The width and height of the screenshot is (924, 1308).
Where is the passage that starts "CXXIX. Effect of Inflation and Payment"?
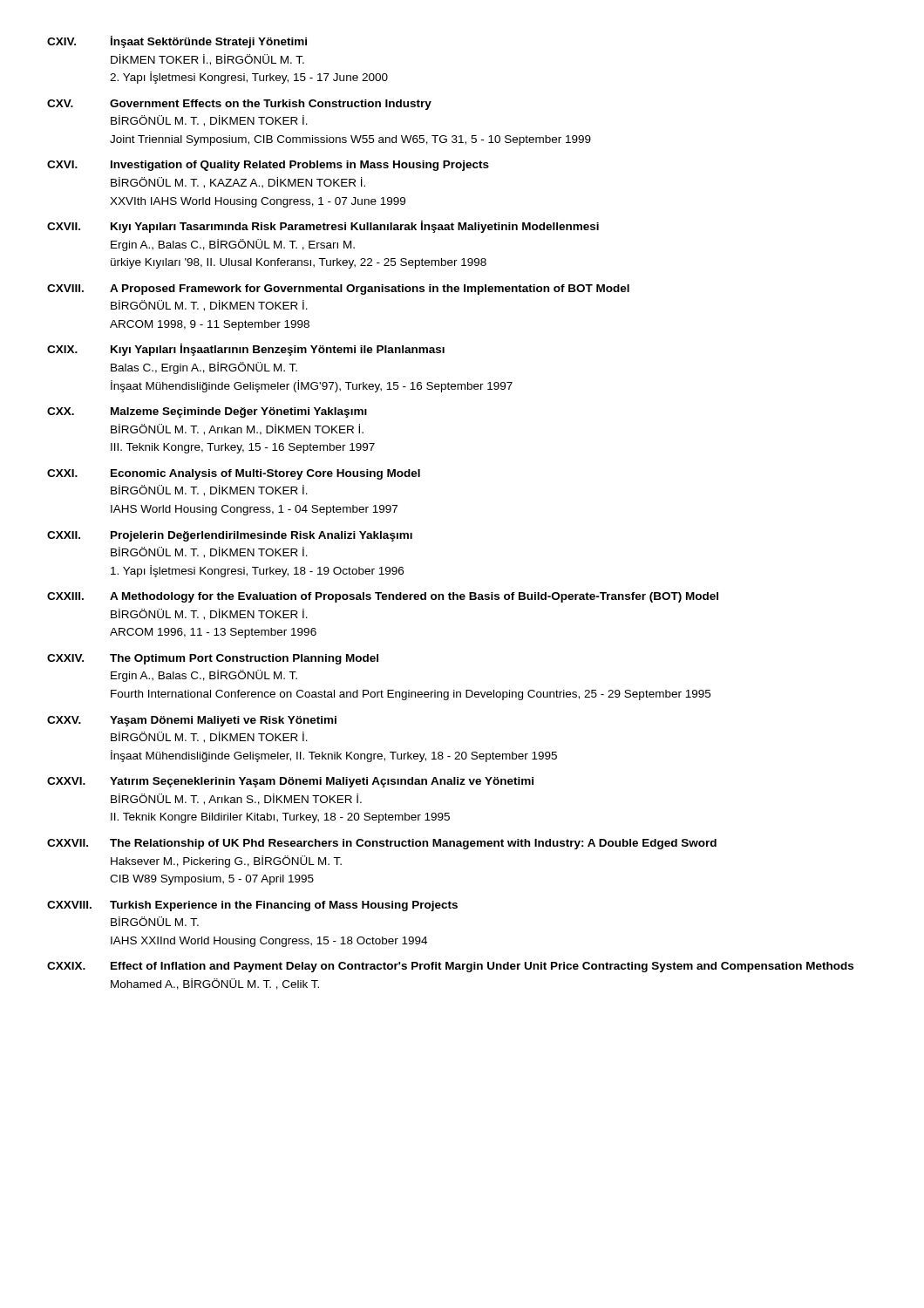(x=462, y=976)
